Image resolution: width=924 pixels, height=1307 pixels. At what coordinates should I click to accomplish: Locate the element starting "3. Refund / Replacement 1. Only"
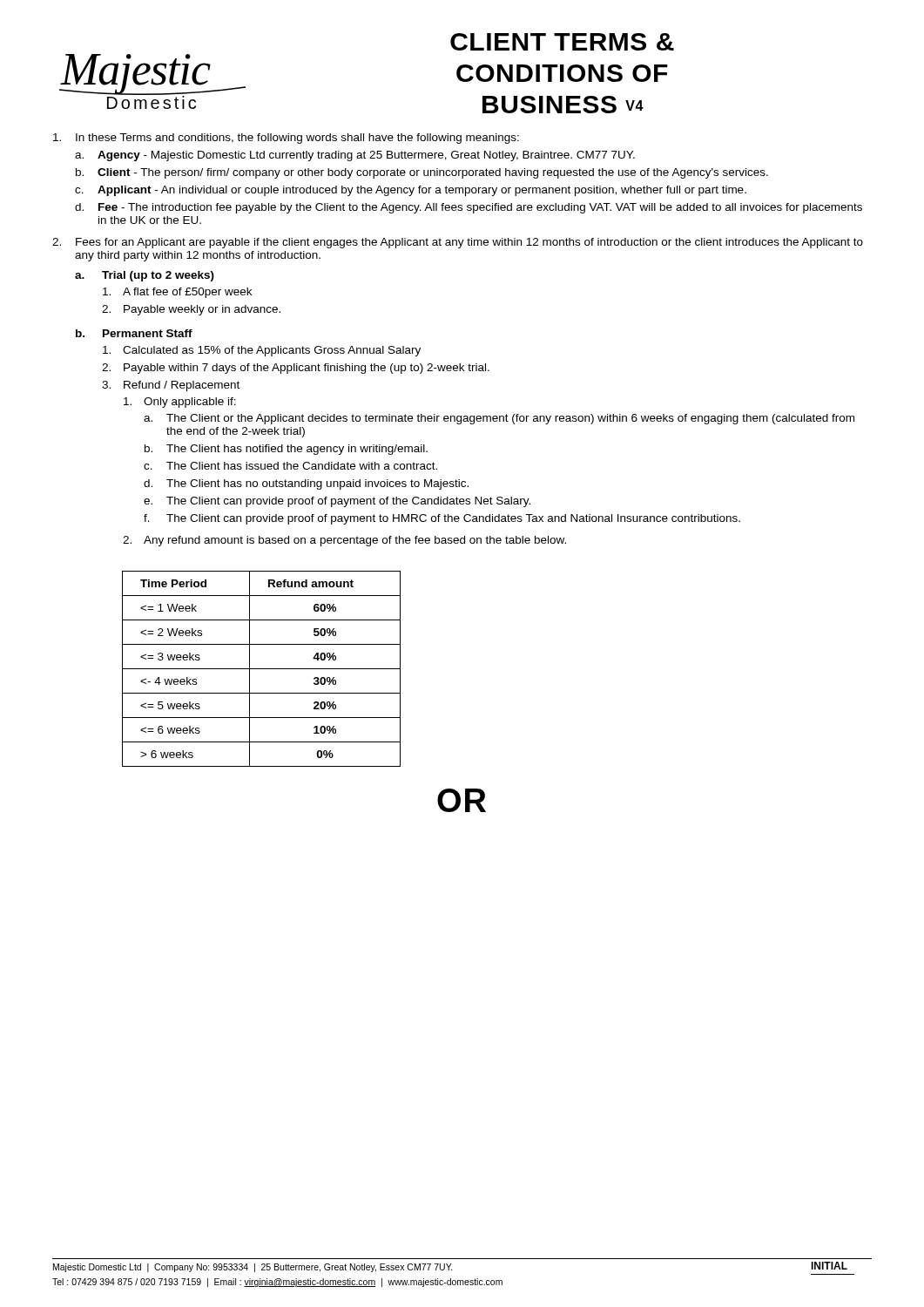click(171, 386)
